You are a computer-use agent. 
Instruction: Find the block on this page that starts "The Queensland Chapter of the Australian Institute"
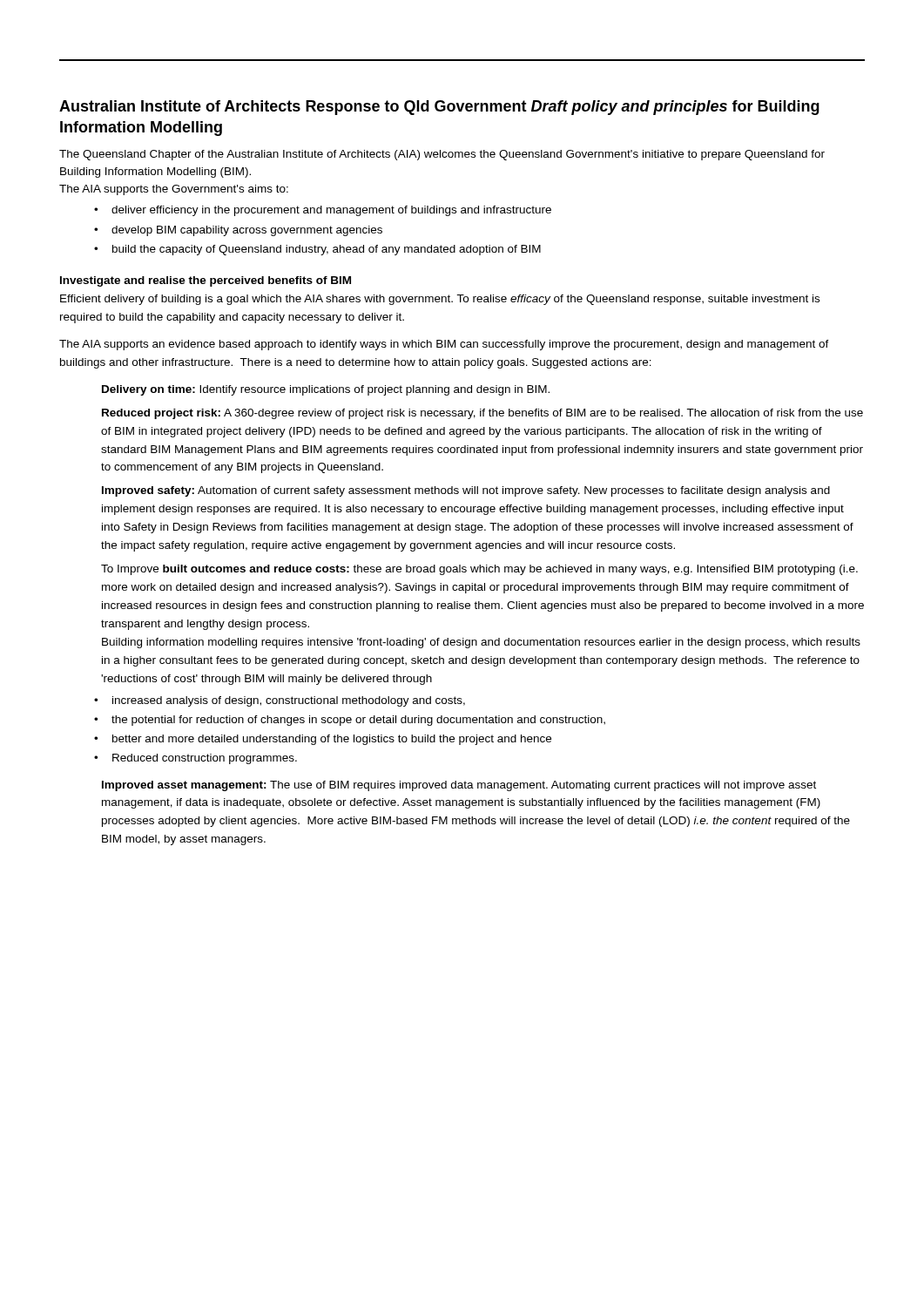442,155
